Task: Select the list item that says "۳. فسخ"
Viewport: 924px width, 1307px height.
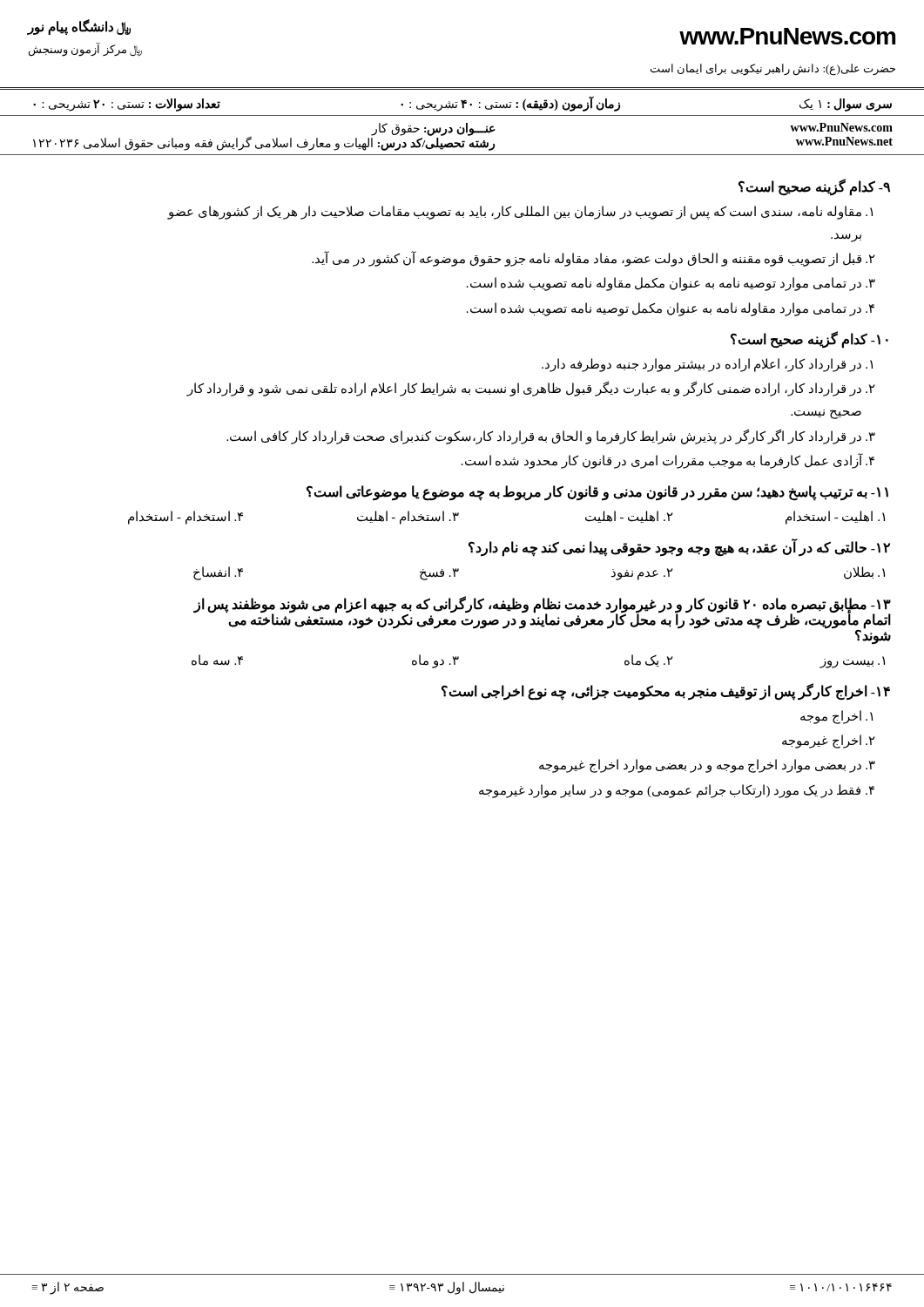Action: (439, 573)
